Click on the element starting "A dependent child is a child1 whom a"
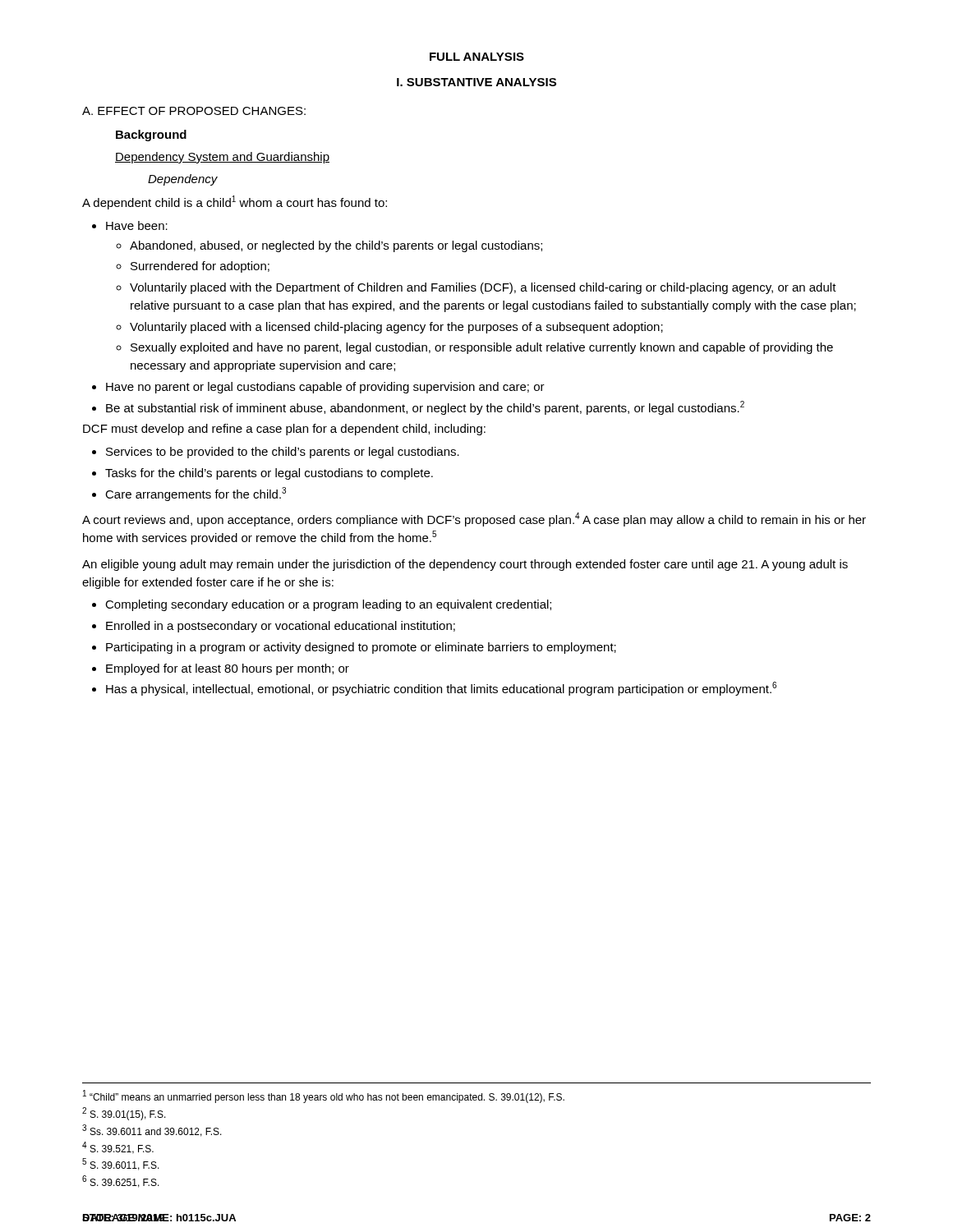The width and height of the screenshot is (953, 1232). click(x=235, y=202)
